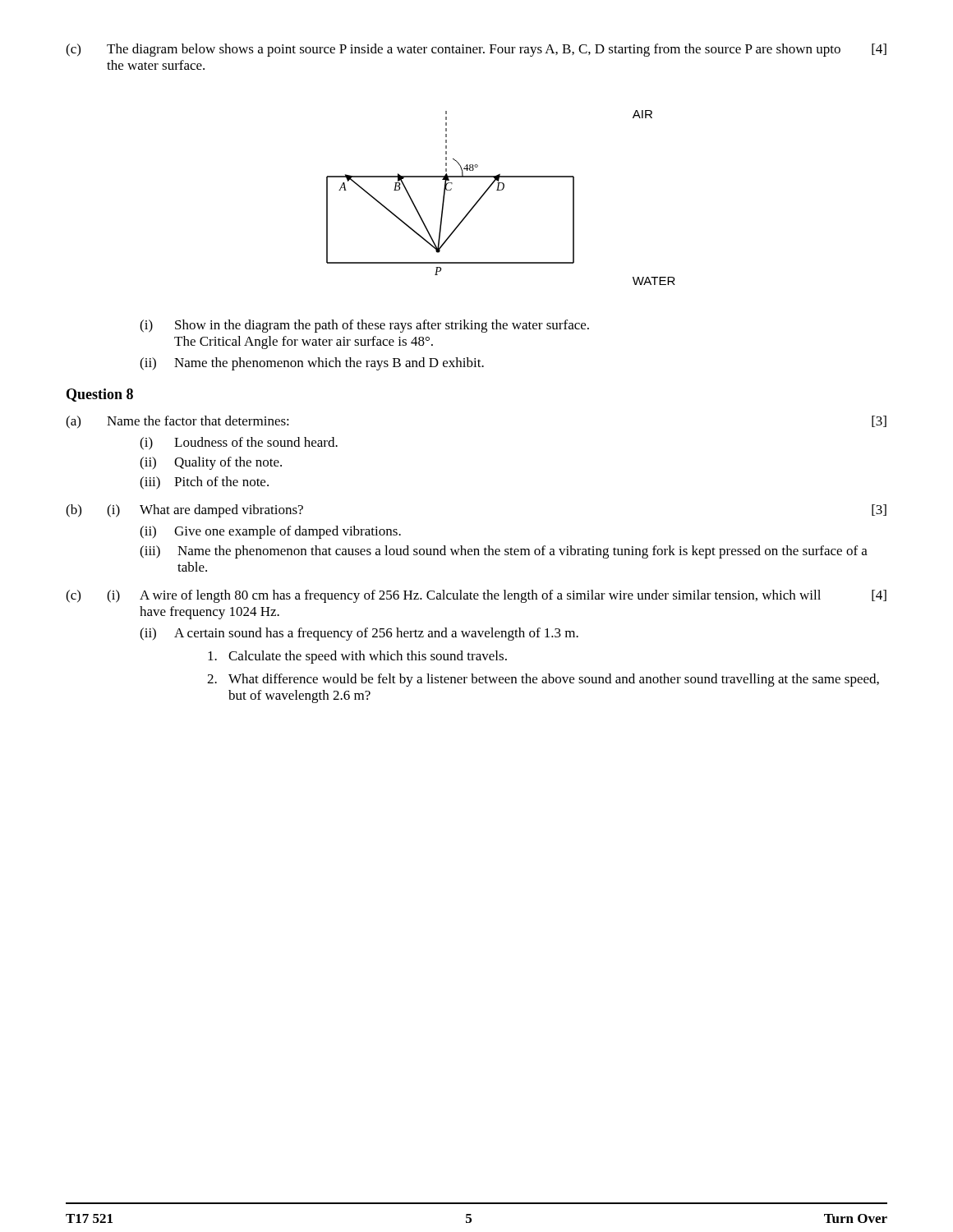Image resolution: width=953 pixels, height=1232 pixels.
Task: Click on the engineering diagram
Action: coord(476,193)
